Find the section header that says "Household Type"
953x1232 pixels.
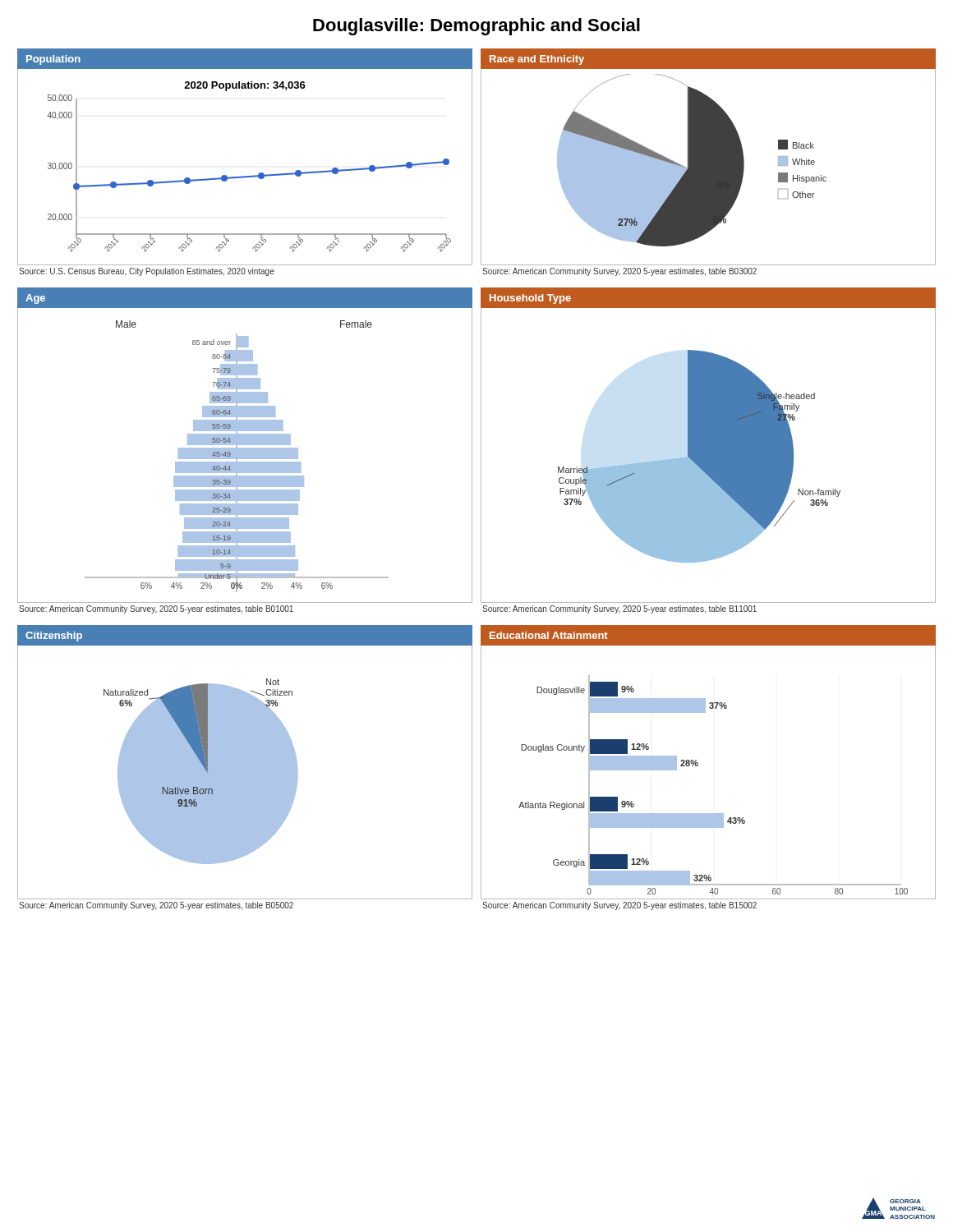pos(530,298)
